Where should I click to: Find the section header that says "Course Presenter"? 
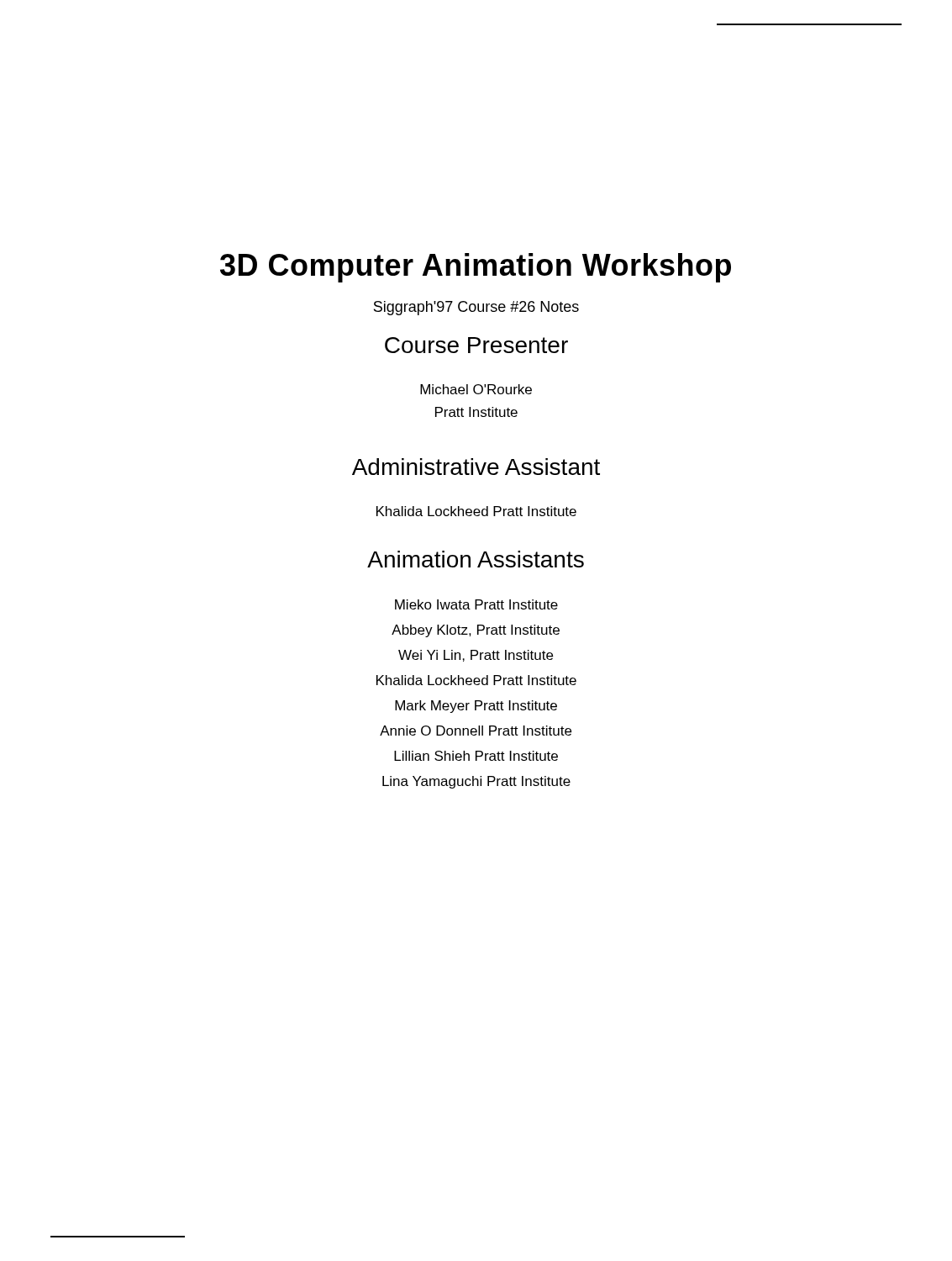point(476,345)
